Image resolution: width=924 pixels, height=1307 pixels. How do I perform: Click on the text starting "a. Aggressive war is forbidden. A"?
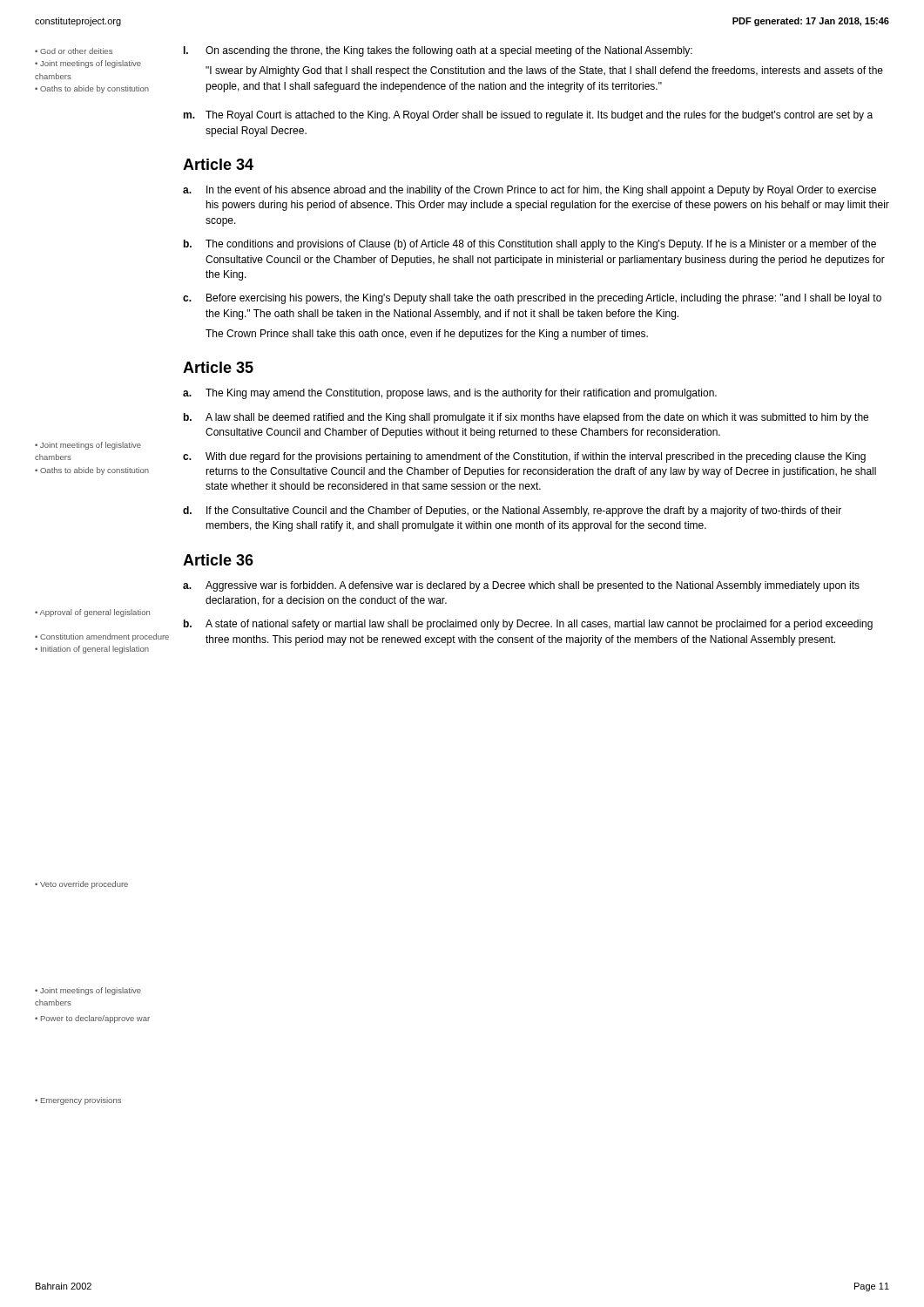pyautogui.click(x=536, y=593)
